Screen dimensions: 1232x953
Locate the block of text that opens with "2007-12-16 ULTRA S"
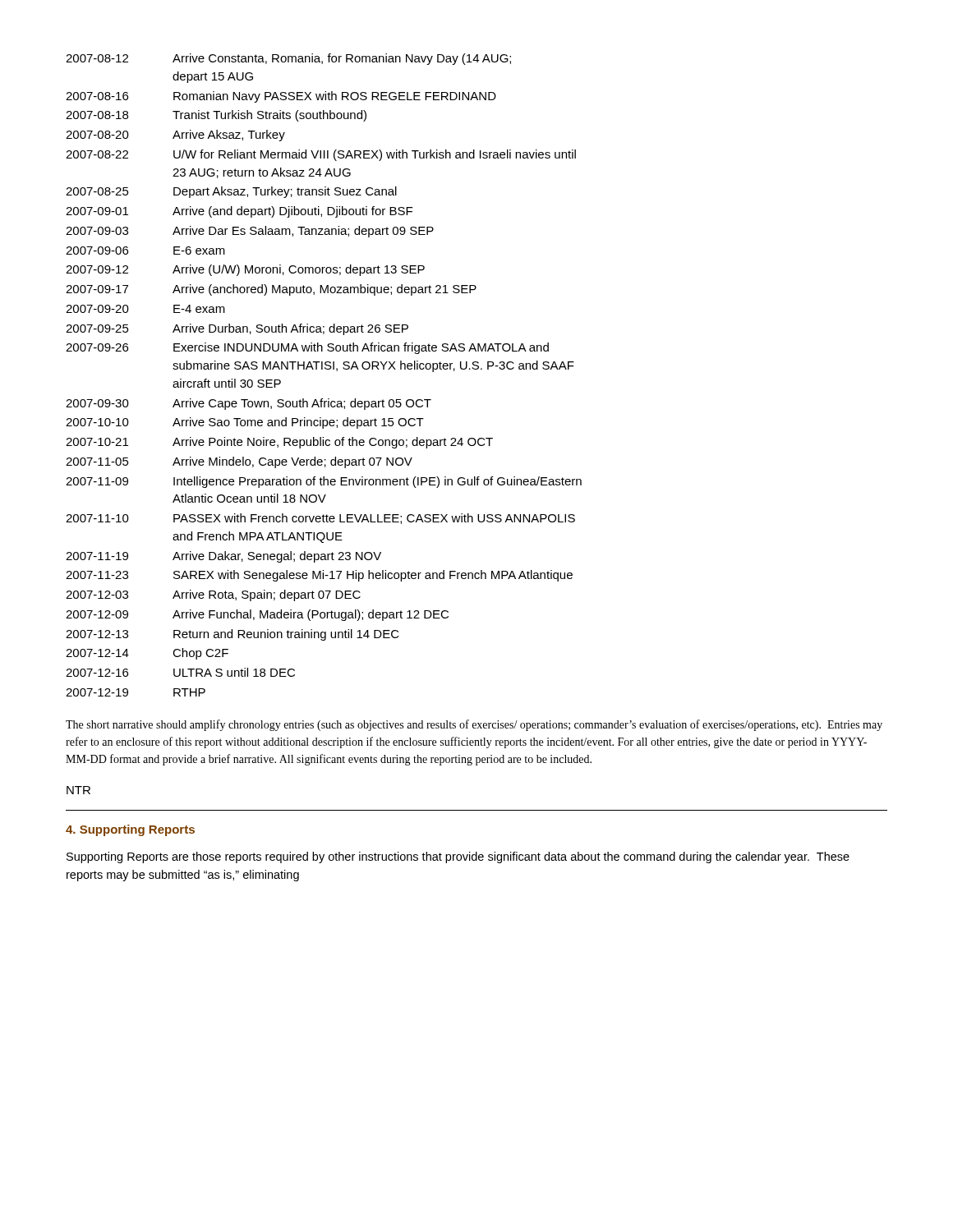[x=180, y=672]
